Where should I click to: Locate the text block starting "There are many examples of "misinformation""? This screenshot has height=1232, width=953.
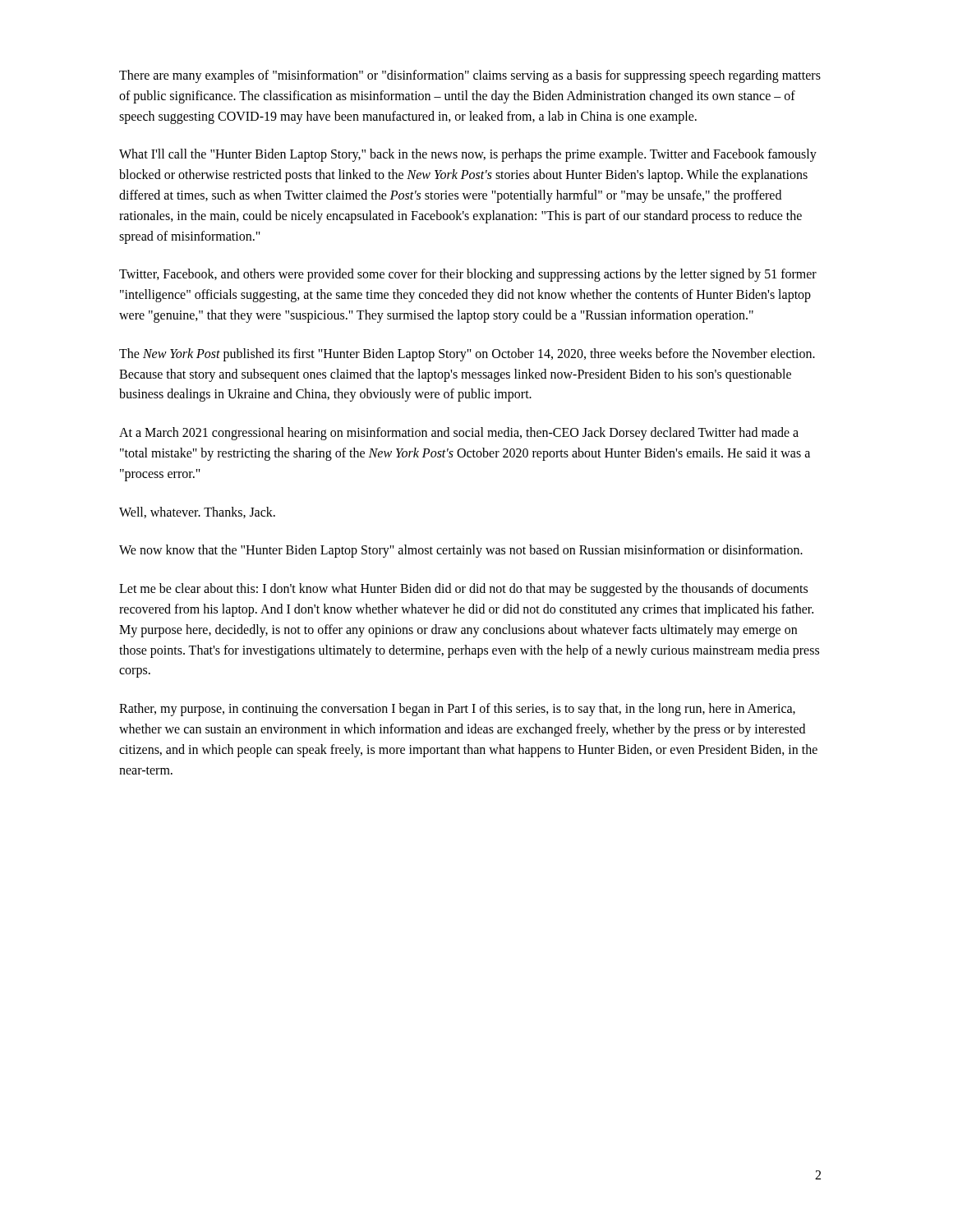470,95
